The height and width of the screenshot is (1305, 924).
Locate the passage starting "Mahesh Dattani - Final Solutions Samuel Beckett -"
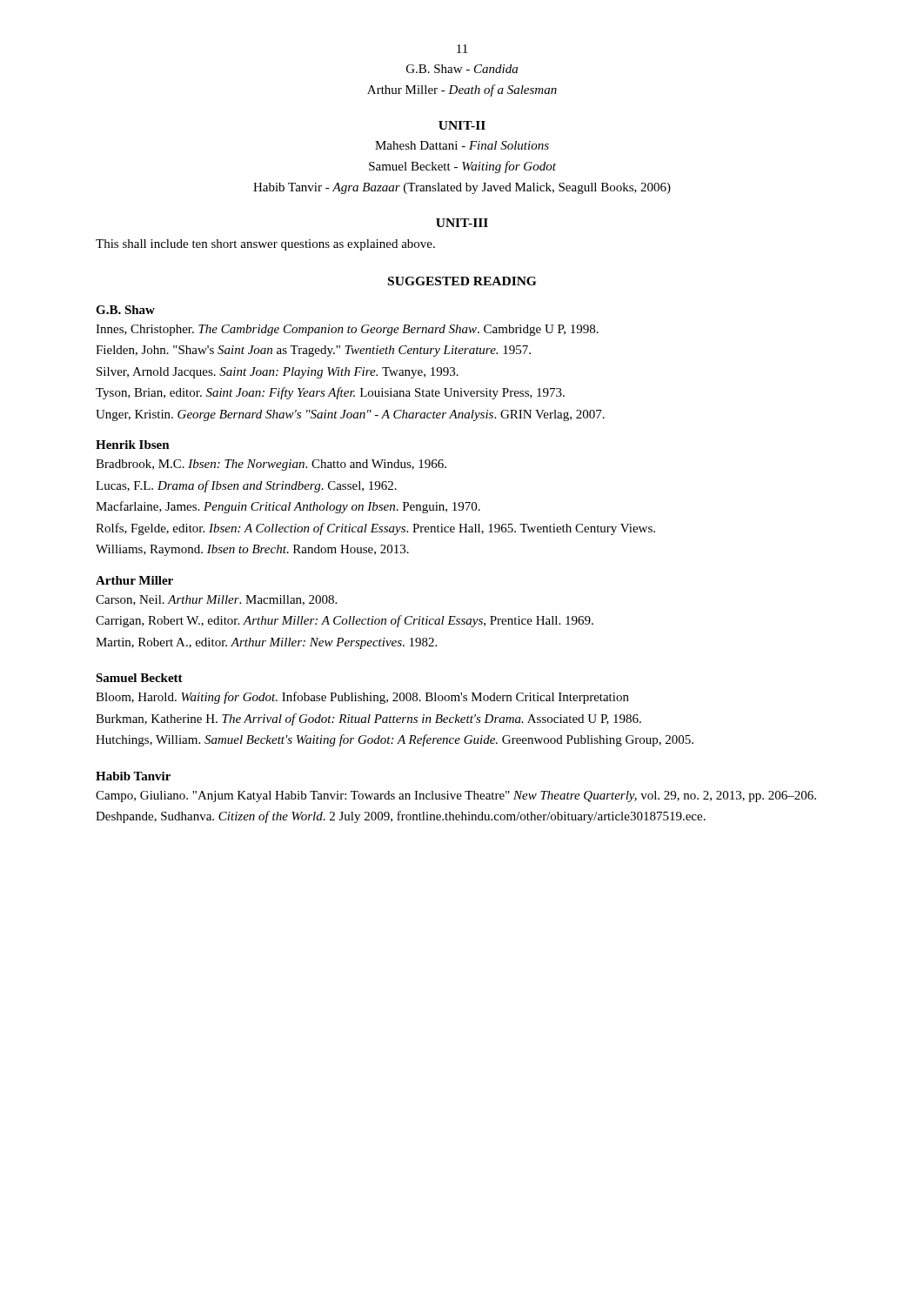pyautogui.click(x=462, y=166)
